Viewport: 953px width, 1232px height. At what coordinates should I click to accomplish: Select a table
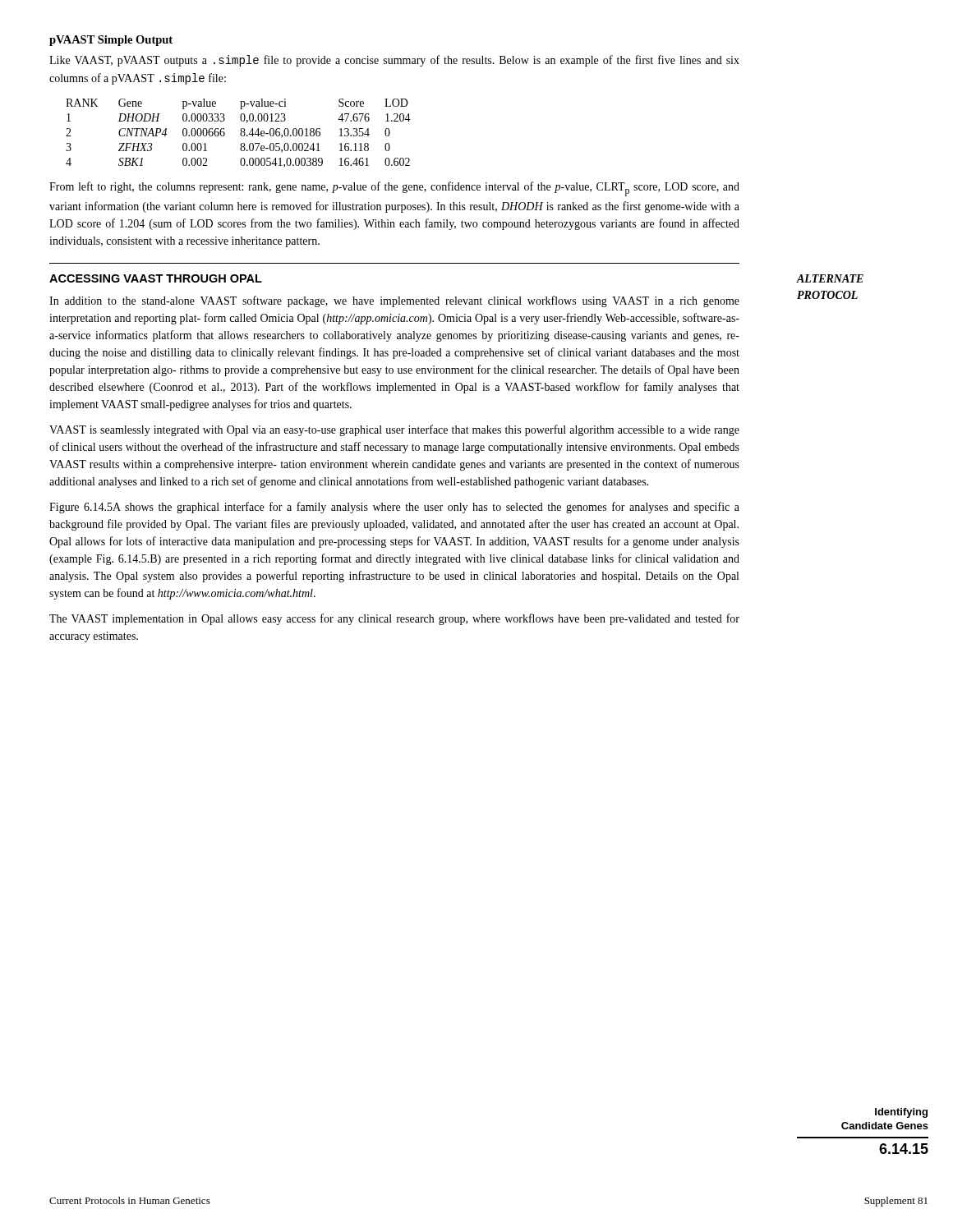(403, 133)
